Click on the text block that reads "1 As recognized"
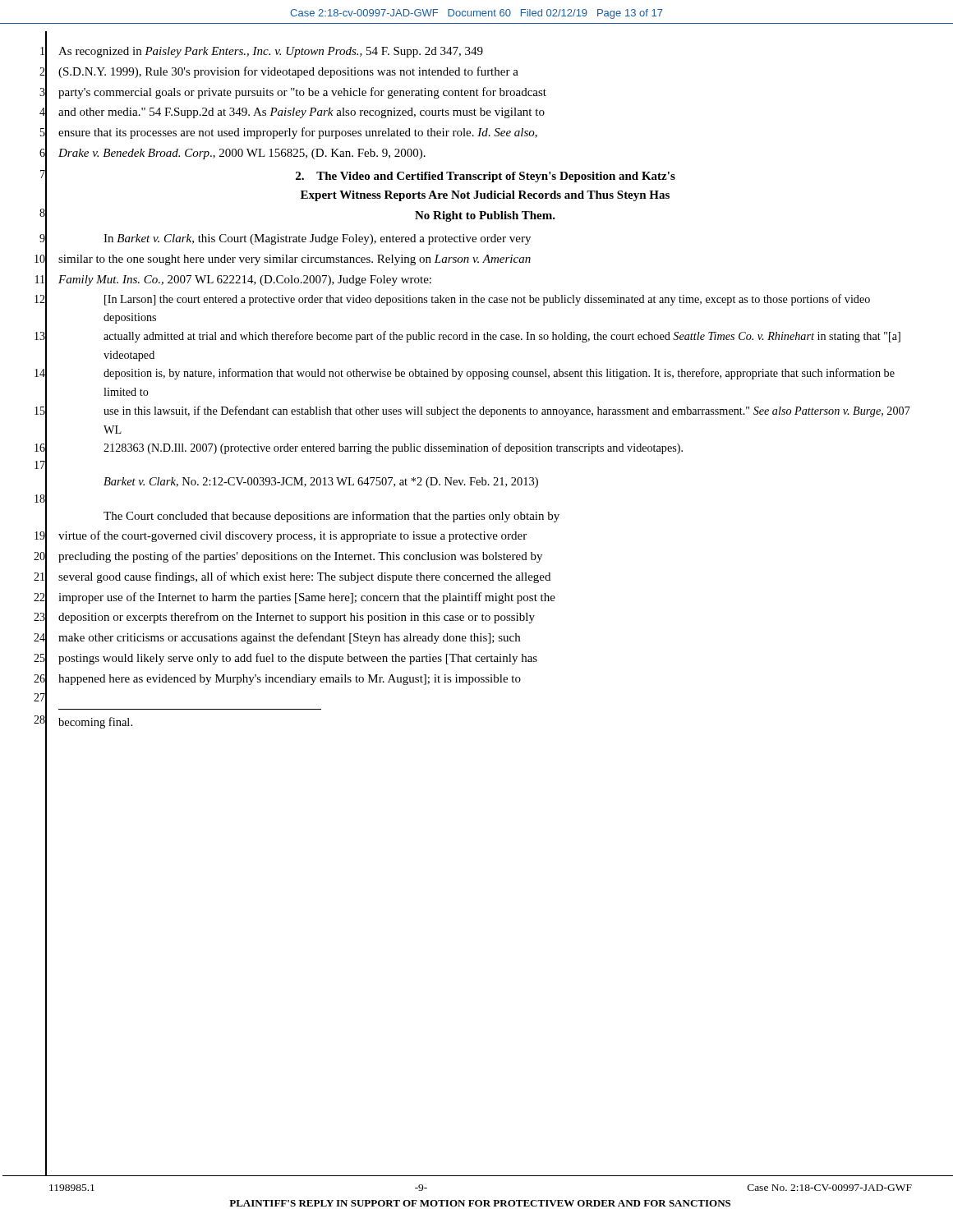The height and width of the screenshot is (1232, 953). [x=456, y=51]
